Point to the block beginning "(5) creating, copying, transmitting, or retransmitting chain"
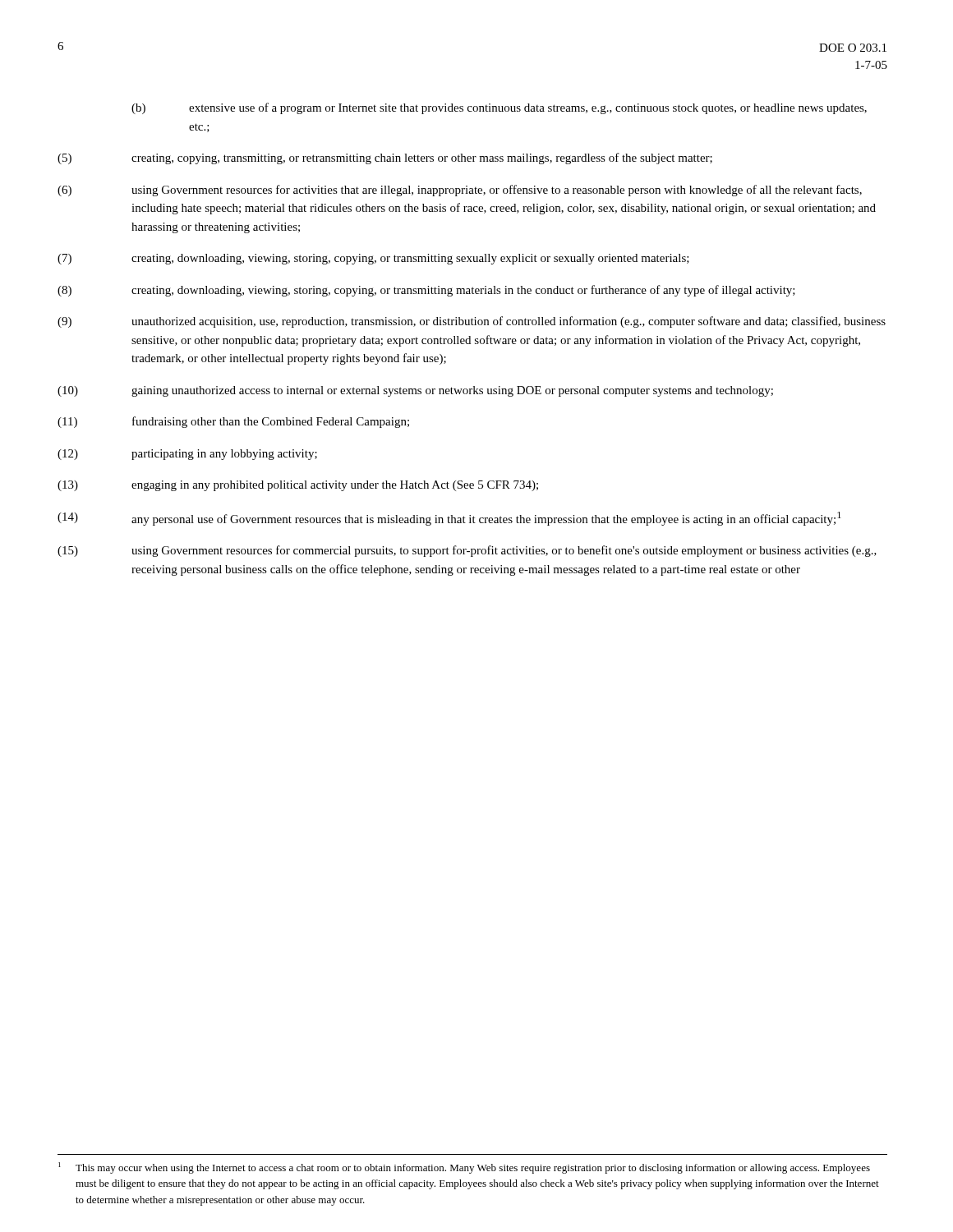This screenshot has height=1232, width=953. click(472, 158)
